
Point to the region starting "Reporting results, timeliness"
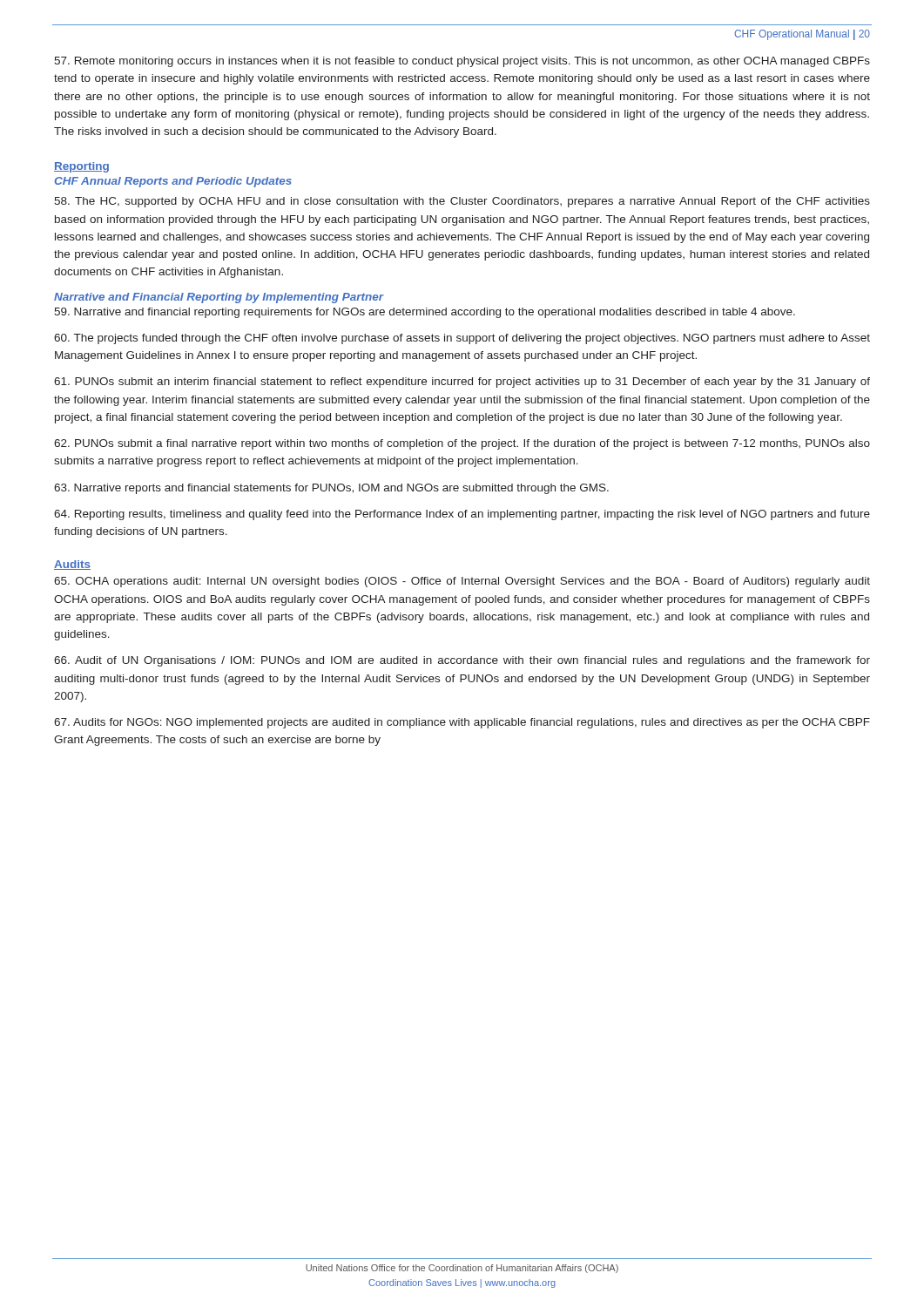coord(462,522)
